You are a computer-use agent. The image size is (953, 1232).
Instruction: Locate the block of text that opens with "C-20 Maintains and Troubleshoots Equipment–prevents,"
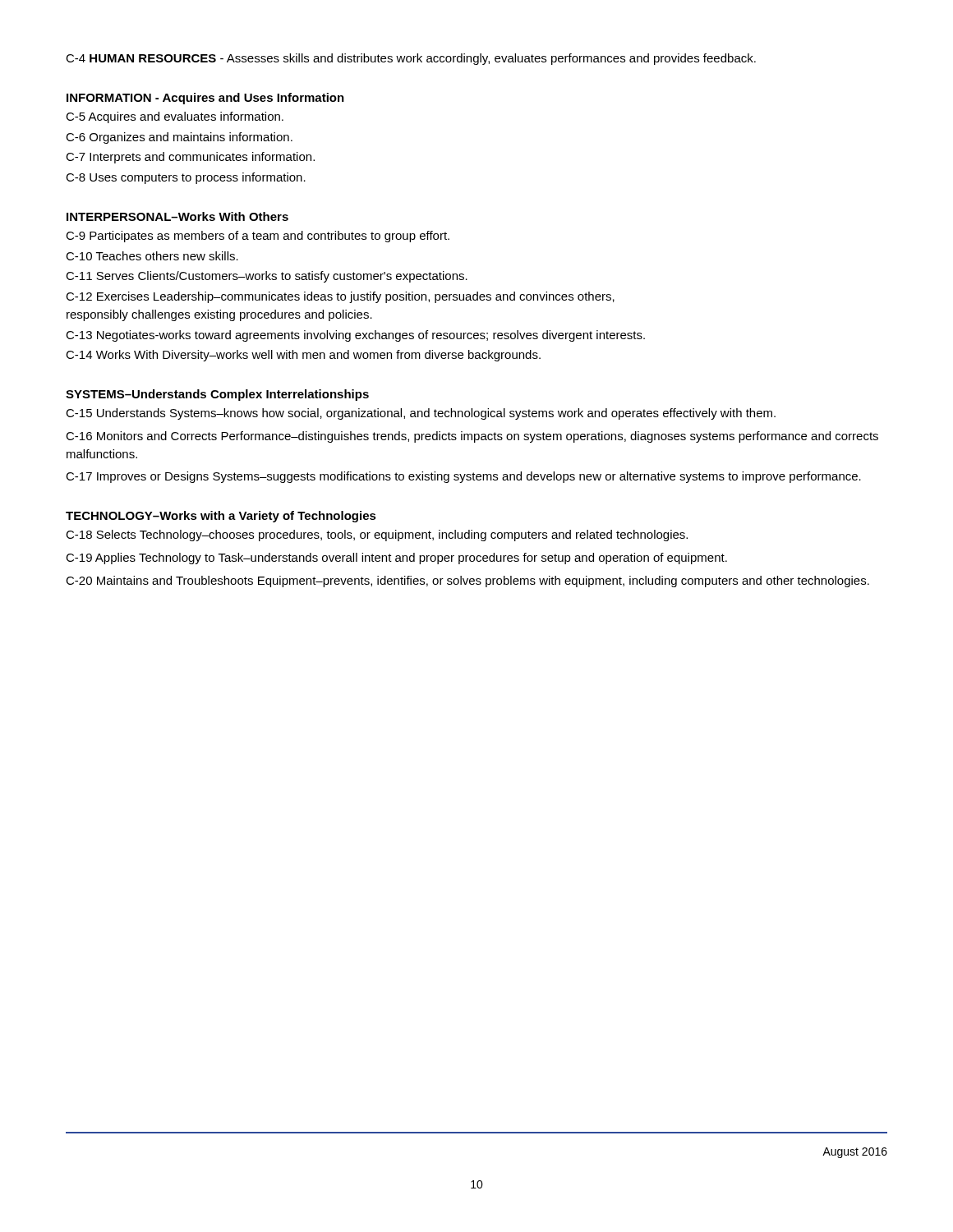tap(468, 580)
